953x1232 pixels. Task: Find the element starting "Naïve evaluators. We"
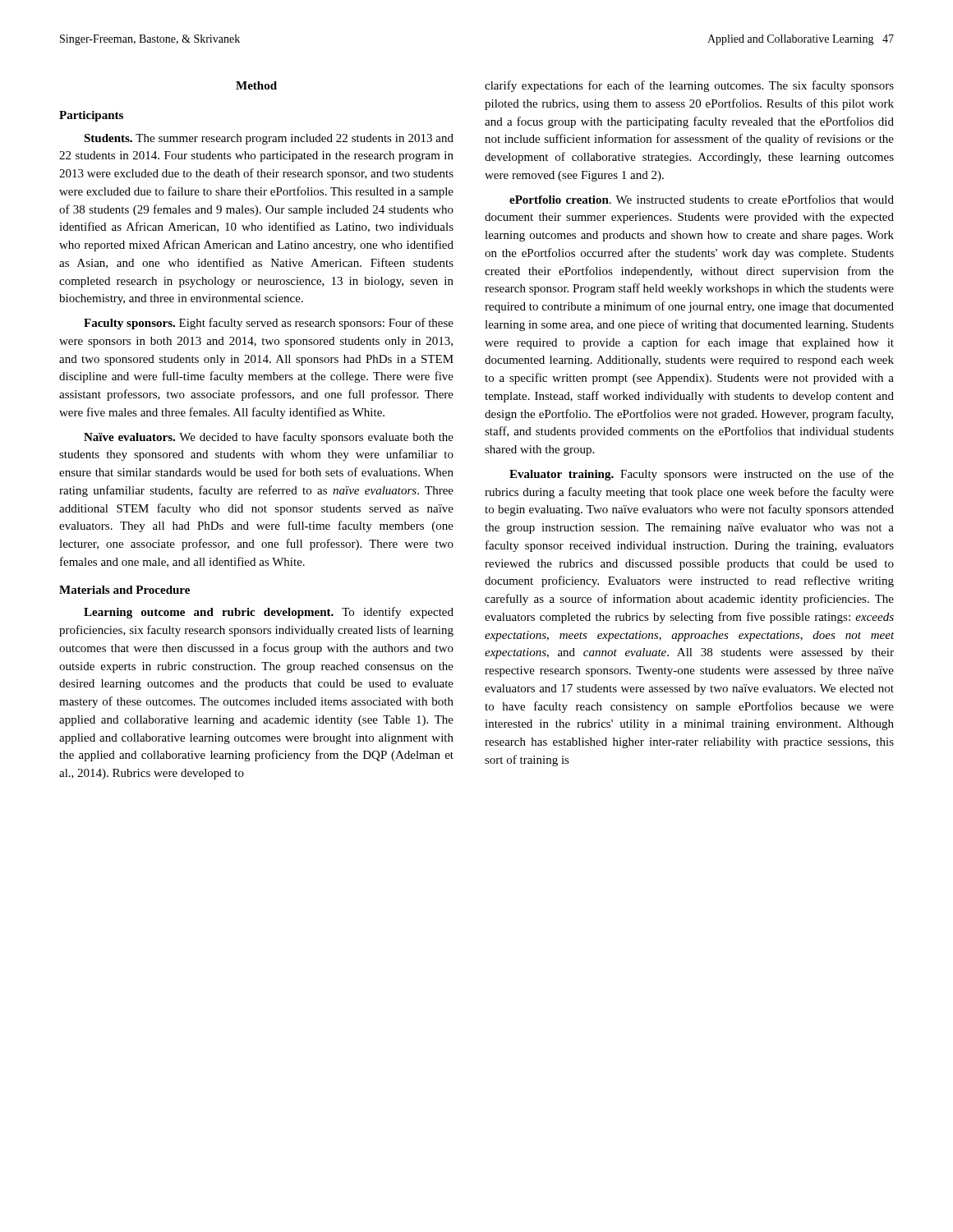(256, 500)
